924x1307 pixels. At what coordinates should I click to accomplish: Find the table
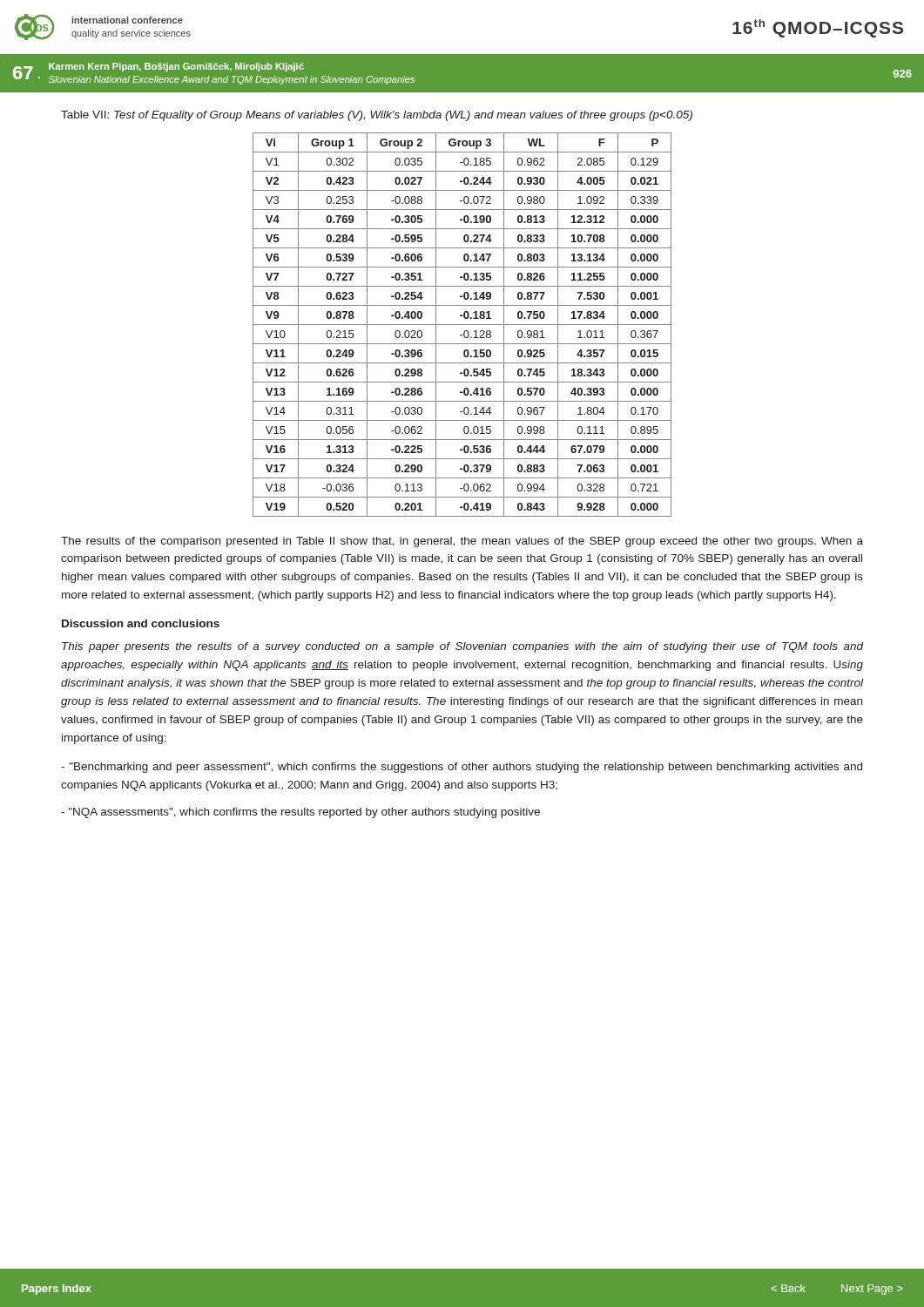(462, 324)
